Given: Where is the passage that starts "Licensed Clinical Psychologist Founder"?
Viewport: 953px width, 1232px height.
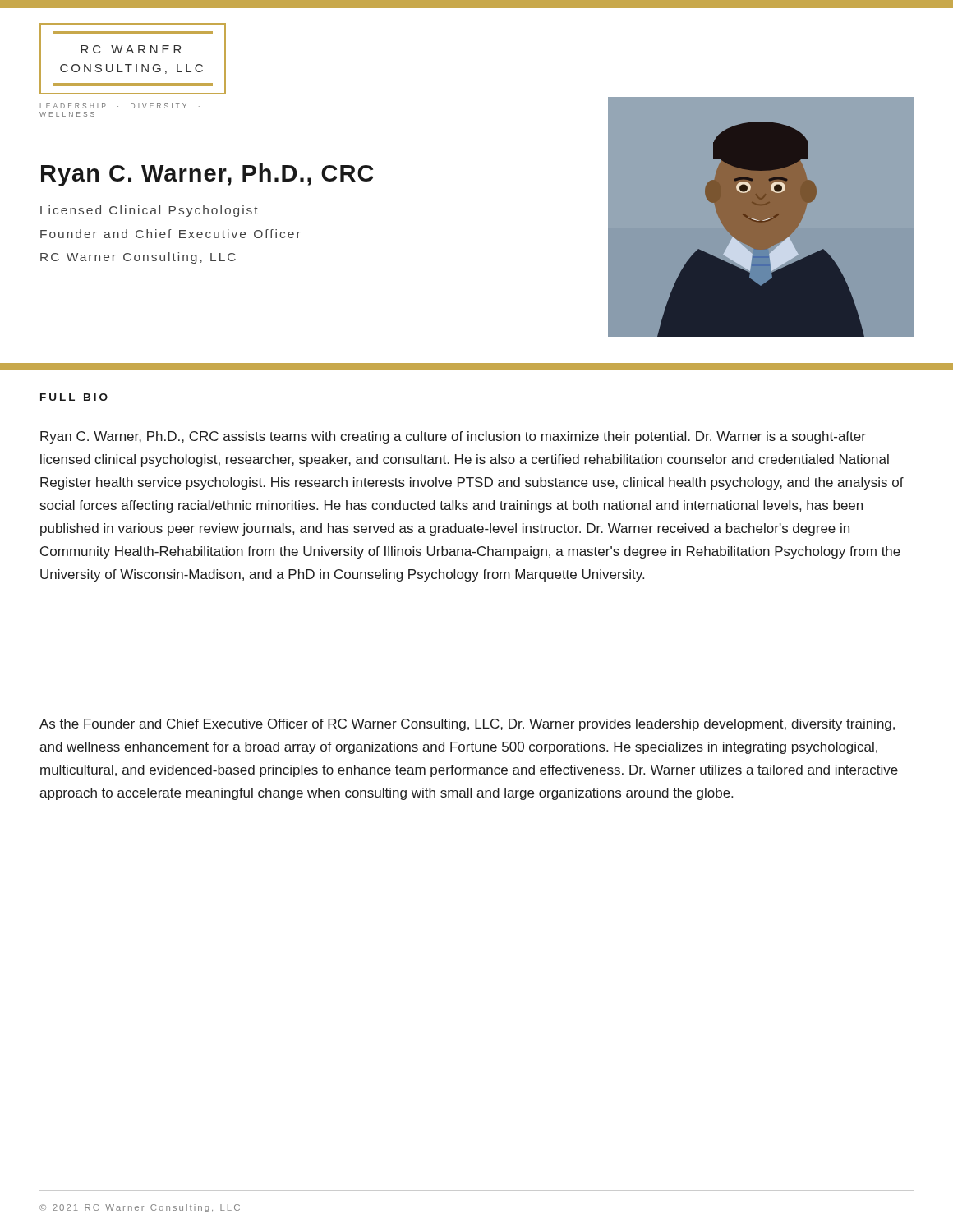Looking at the screenshot, I should coord(257,234).
